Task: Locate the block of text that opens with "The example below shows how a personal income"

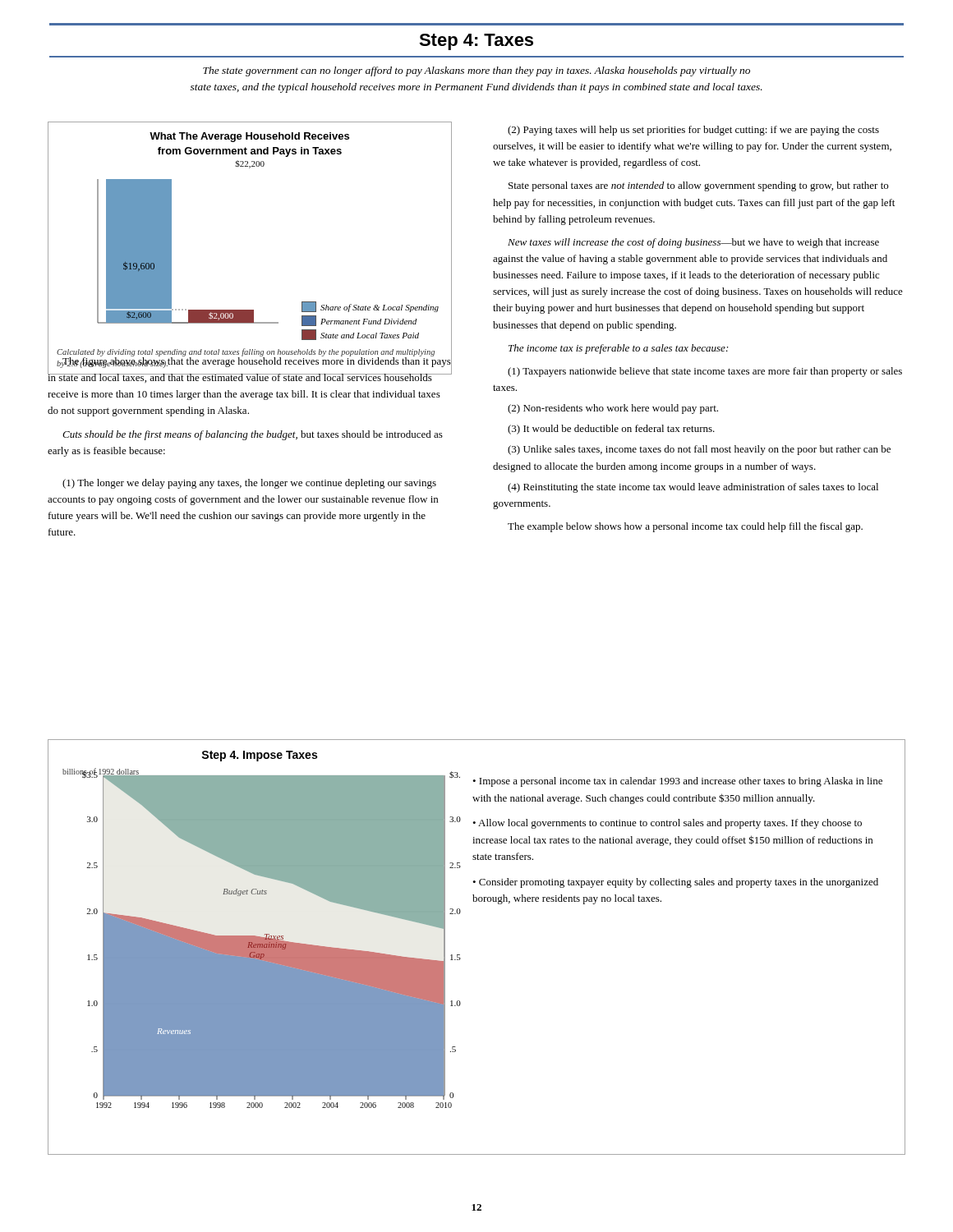Action: [x=698, y=526]
